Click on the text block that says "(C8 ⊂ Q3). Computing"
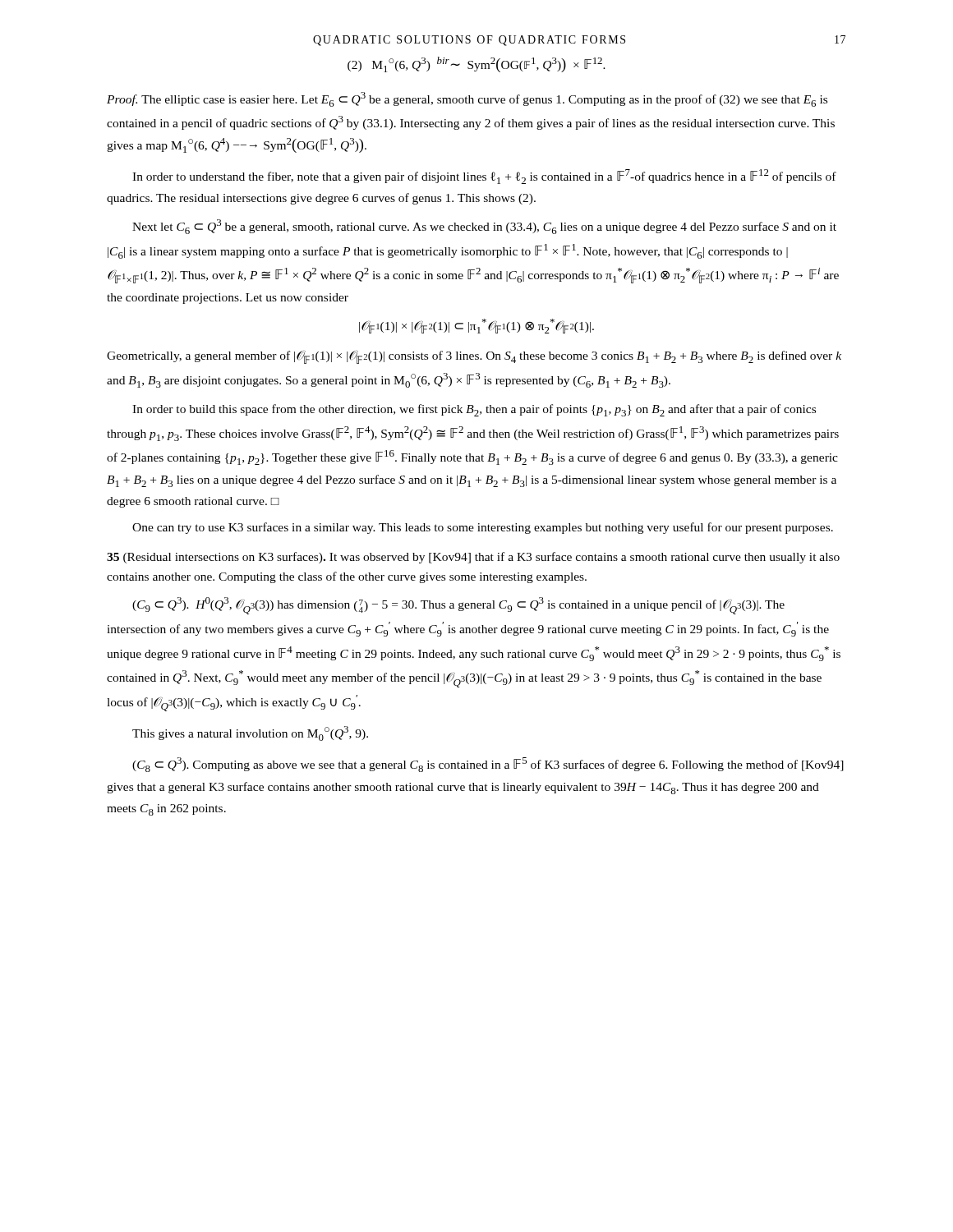Image resolution: width=953 pixels, height=1232 pixels. click(476, 786)
